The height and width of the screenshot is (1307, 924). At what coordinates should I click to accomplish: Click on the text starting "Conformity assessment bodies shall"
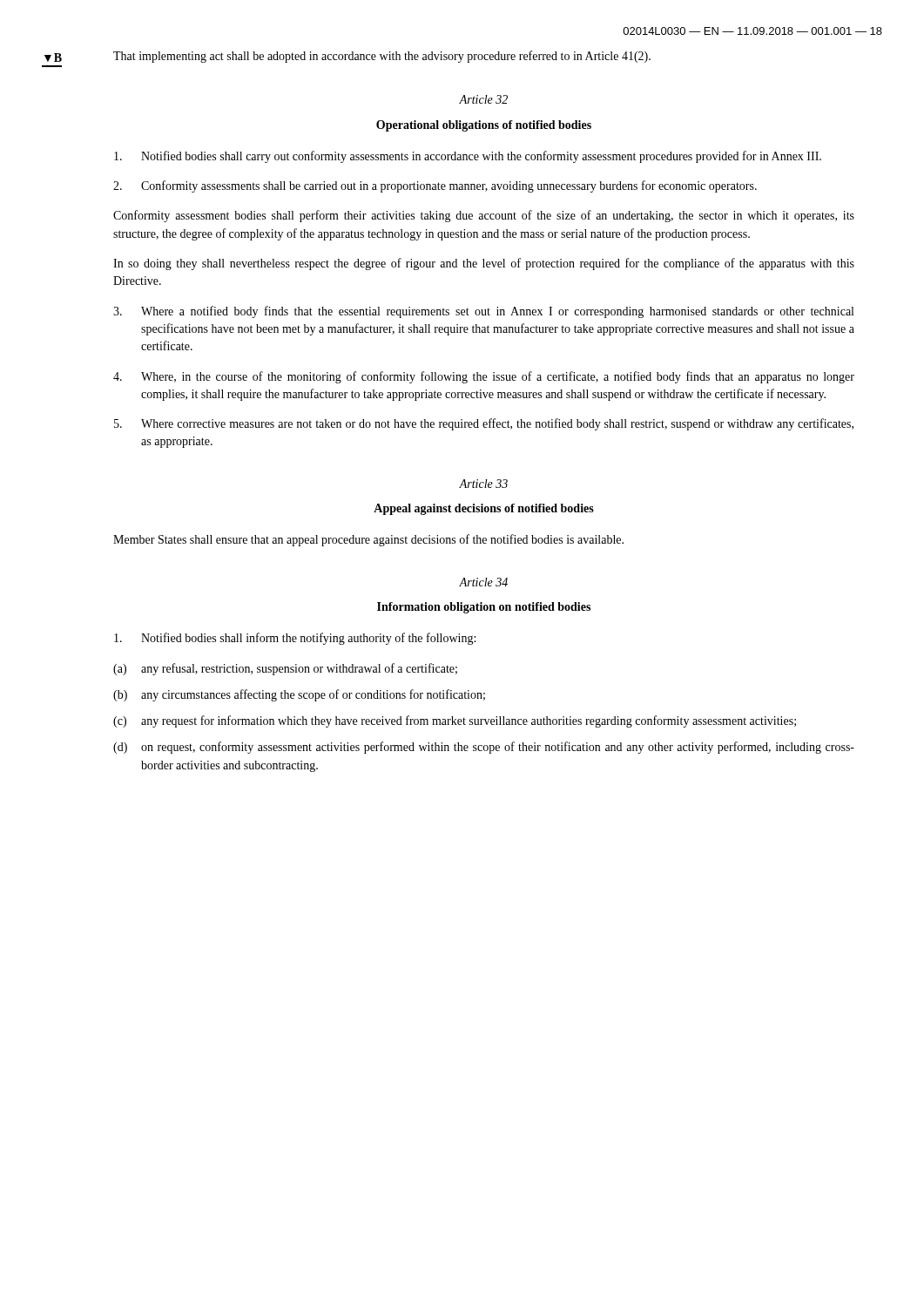(484, 225)
